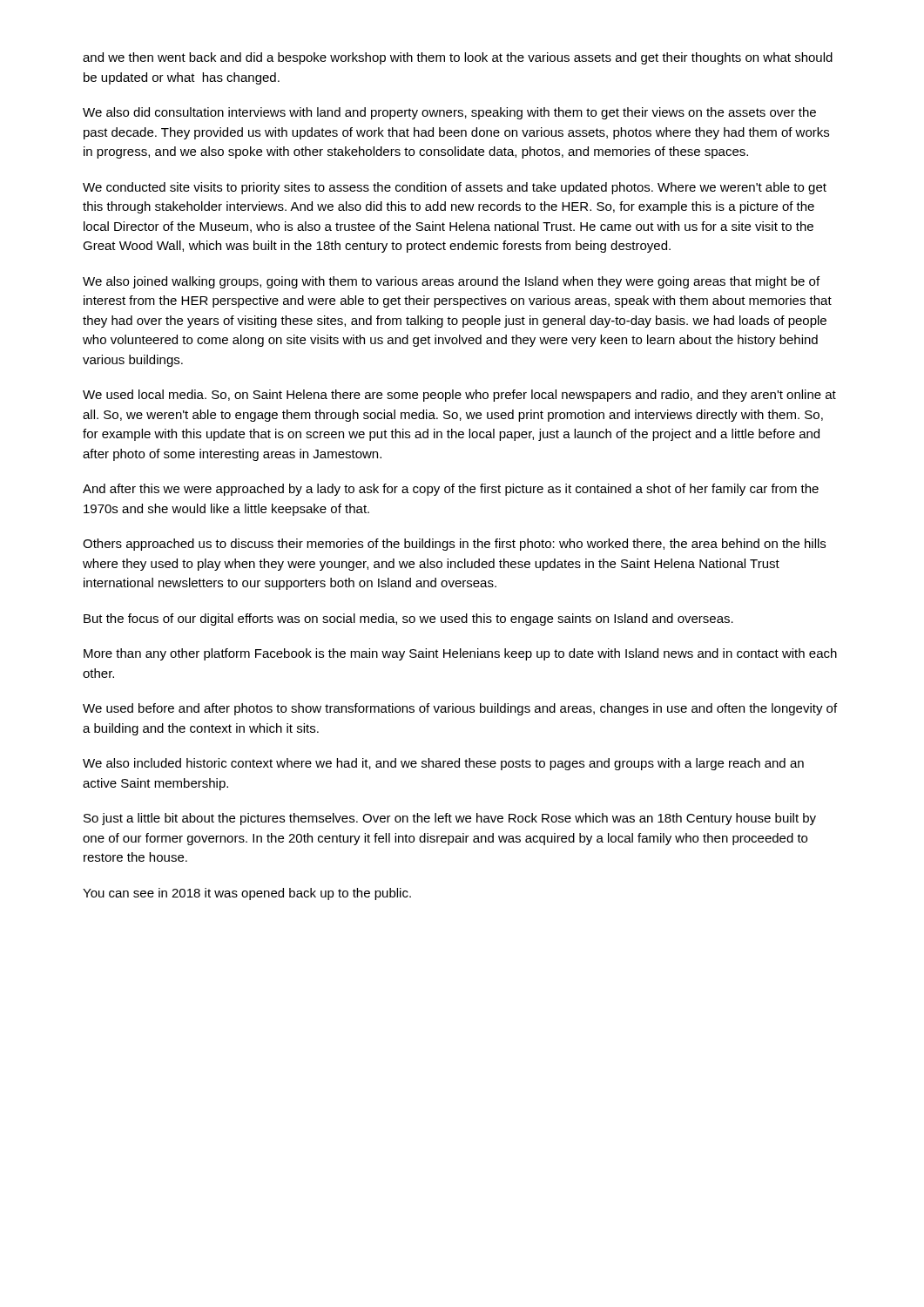Find the element starting "So just a little"
This screenshot has height=1307, width=924.
449,837
